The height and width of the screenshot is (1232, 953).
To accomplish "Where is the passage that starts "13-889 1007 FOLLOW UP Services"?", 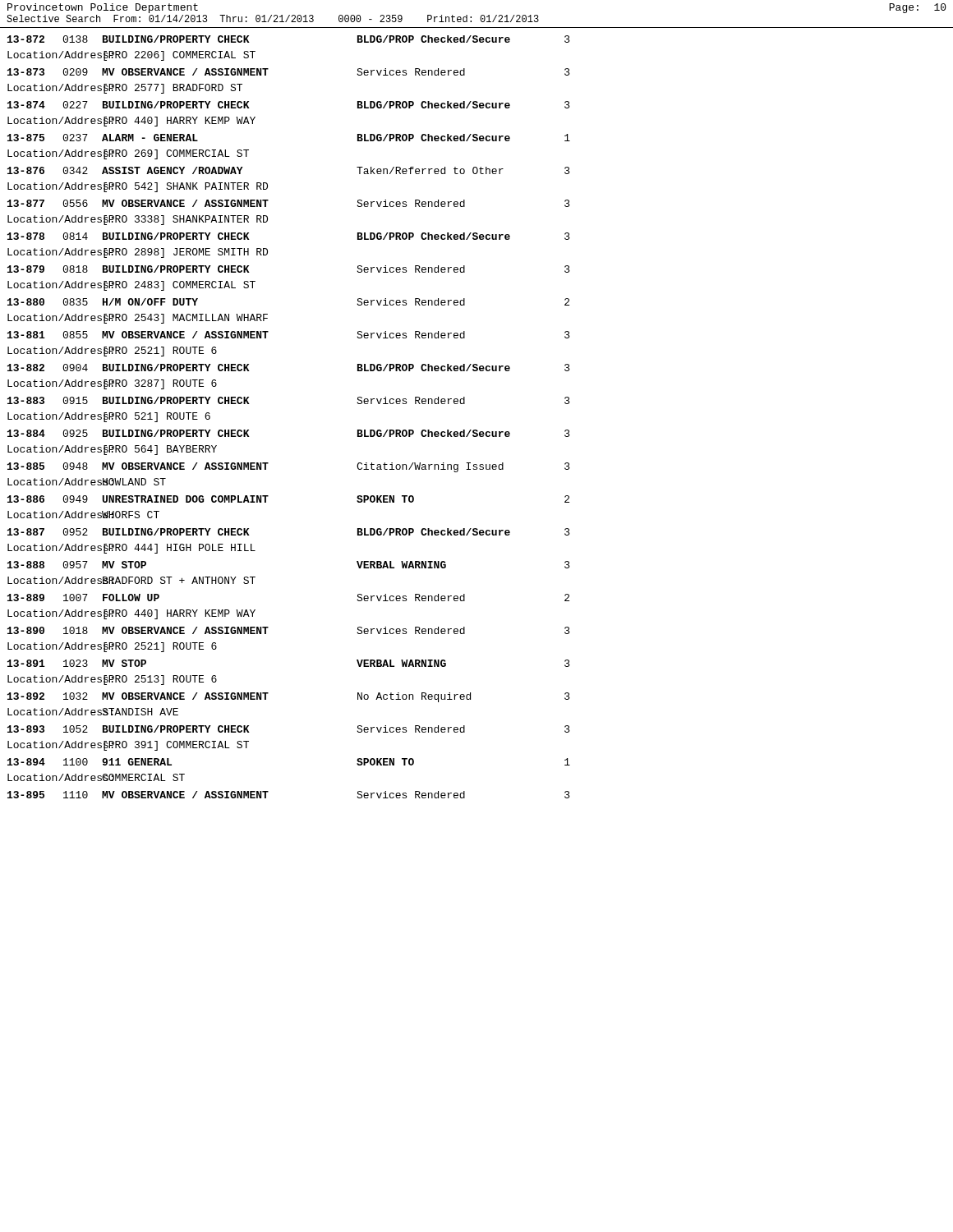I will [29, 598].
